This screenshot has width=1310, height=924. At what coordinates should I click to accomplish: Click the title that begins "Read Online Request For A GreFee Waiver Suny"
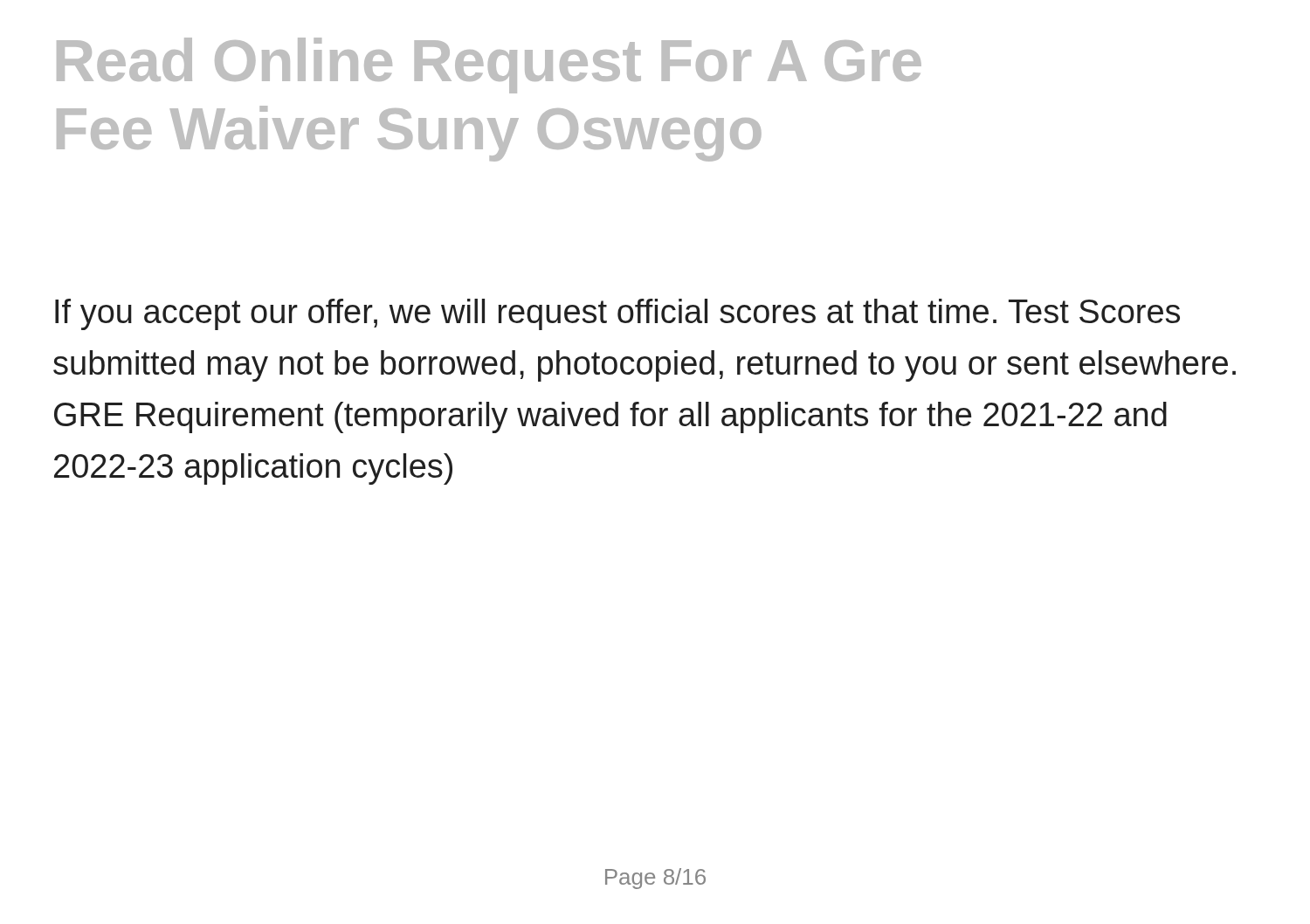click(x=655, y=95)
